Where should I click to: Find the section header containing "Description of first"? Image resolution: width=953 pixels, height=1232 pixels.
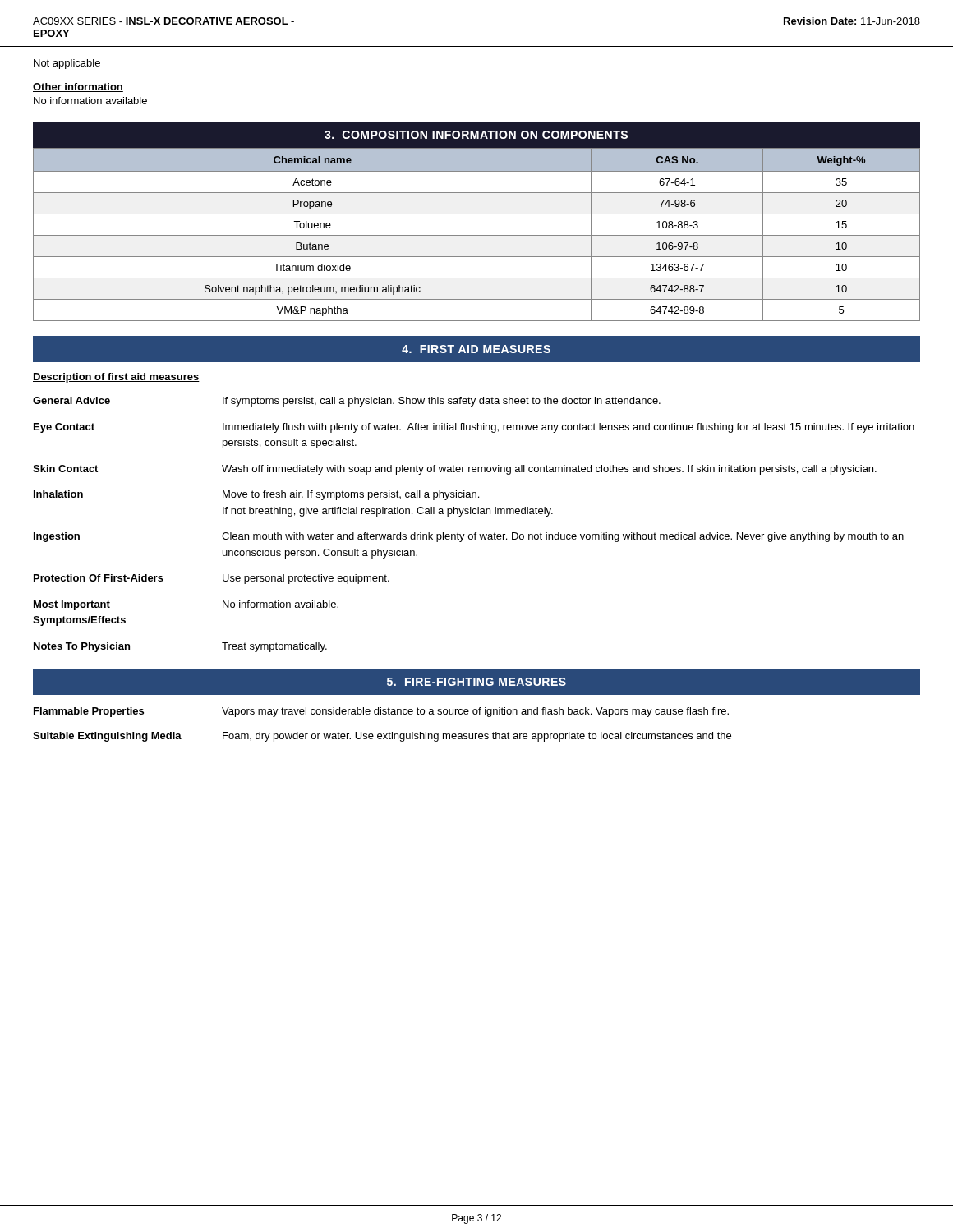point(116,377)
